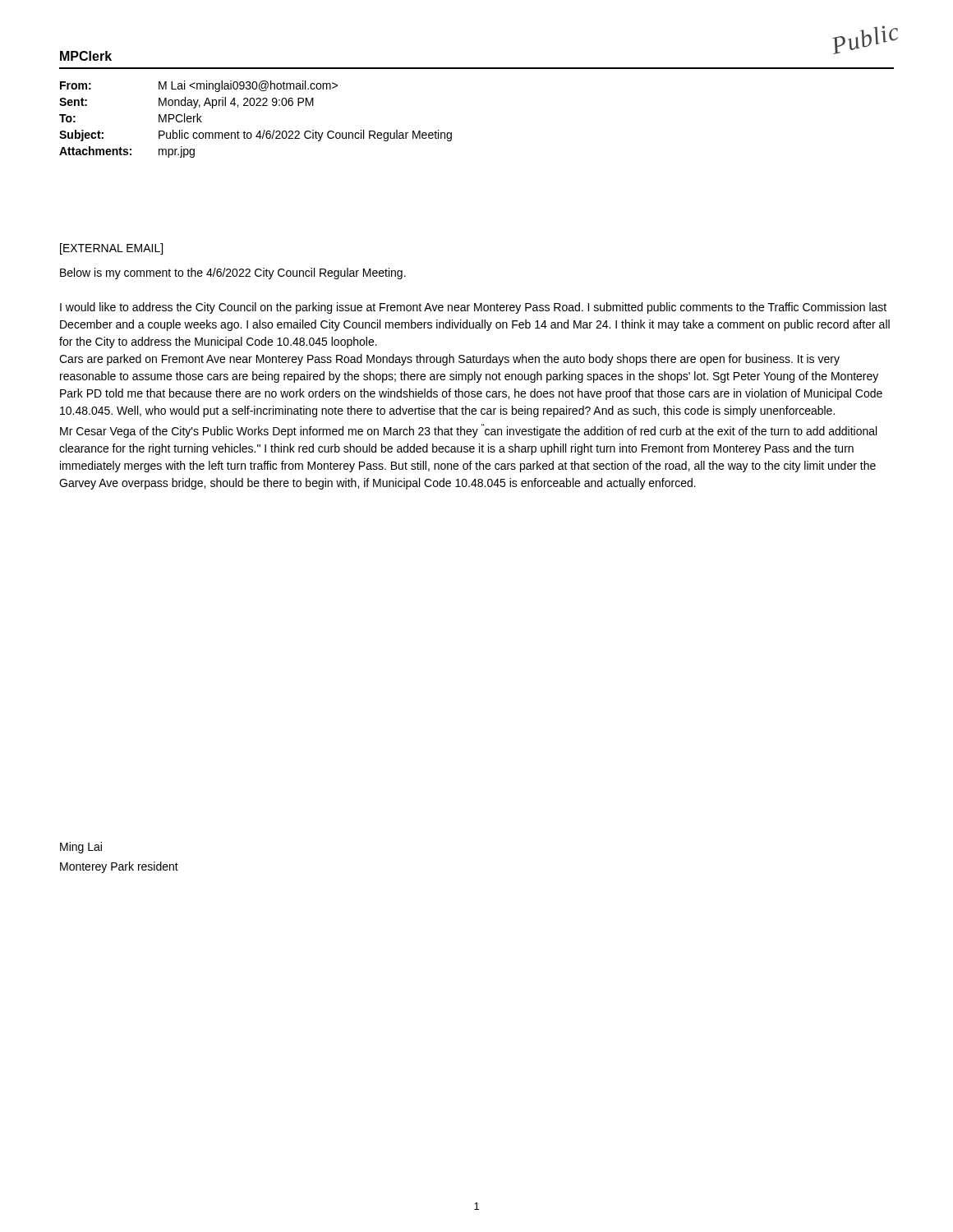Click on the text containing "Ming Lai Monterey Park resident"

pyautogui.click(x=119, y=857)
